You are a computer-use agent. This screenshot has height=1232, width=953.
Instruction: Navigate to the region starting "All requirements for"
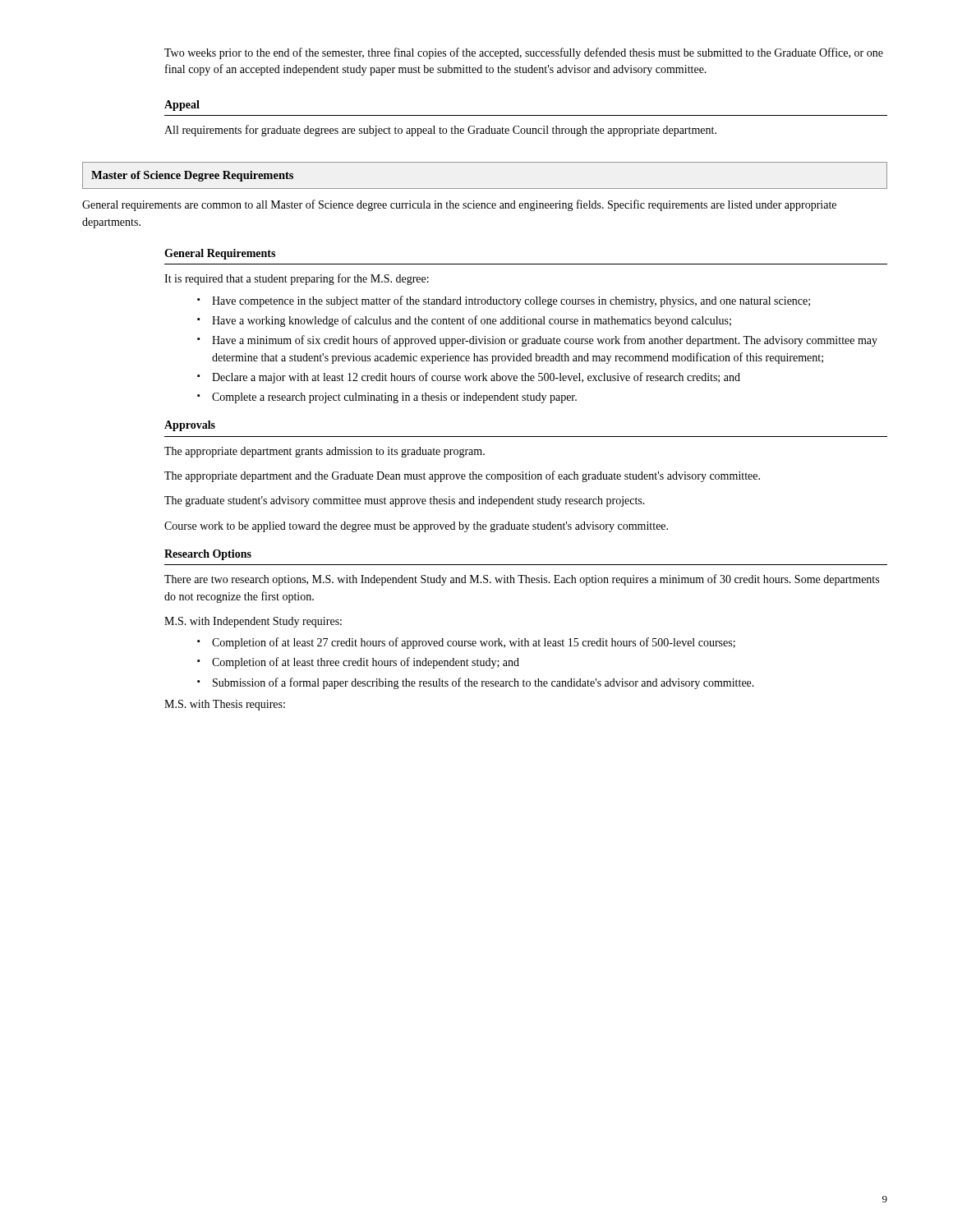441,130
